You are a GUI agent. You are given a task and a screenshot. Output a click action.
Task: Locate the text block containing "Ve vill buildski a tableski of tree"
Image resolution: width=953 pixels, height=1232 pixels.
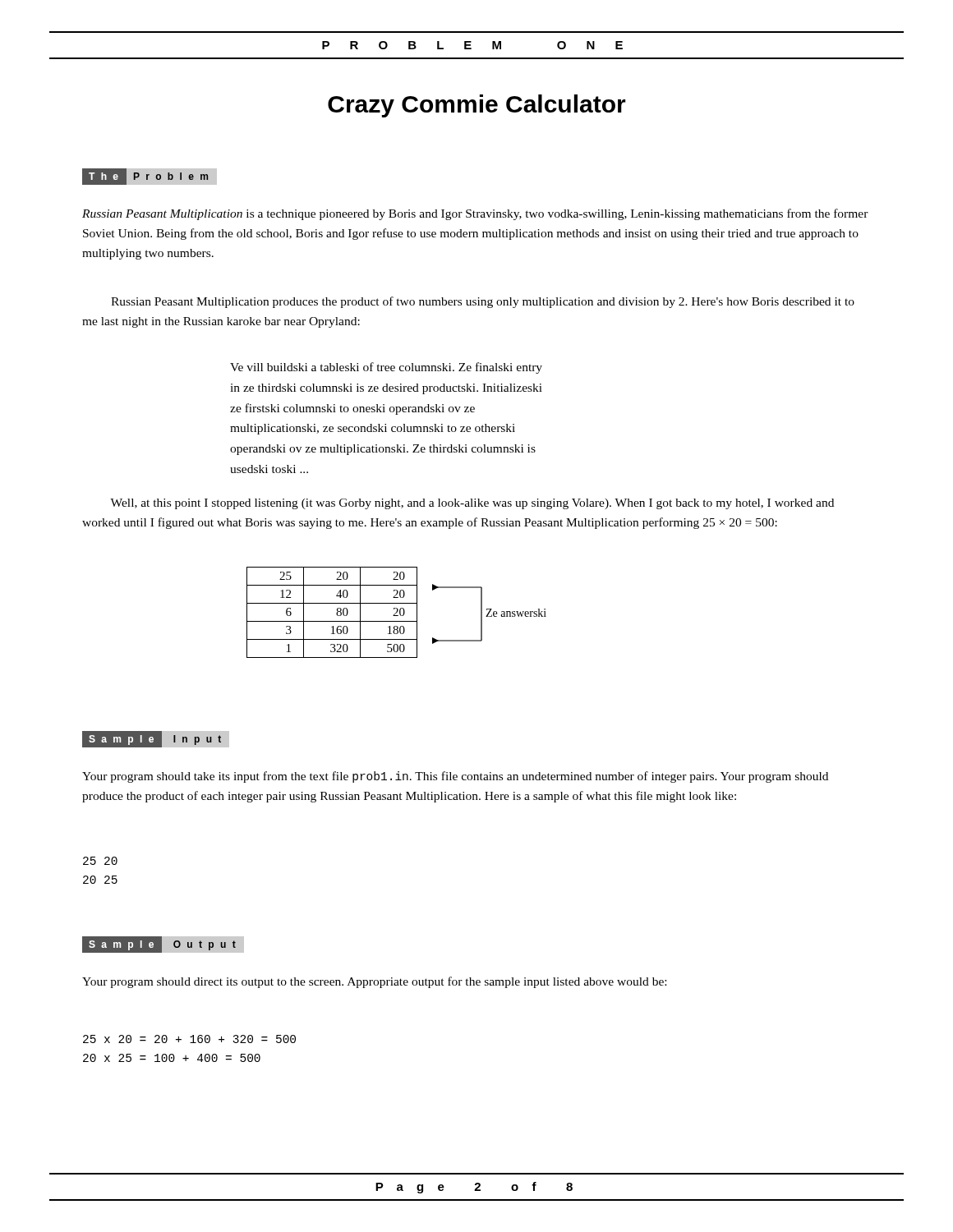[386, 418]
